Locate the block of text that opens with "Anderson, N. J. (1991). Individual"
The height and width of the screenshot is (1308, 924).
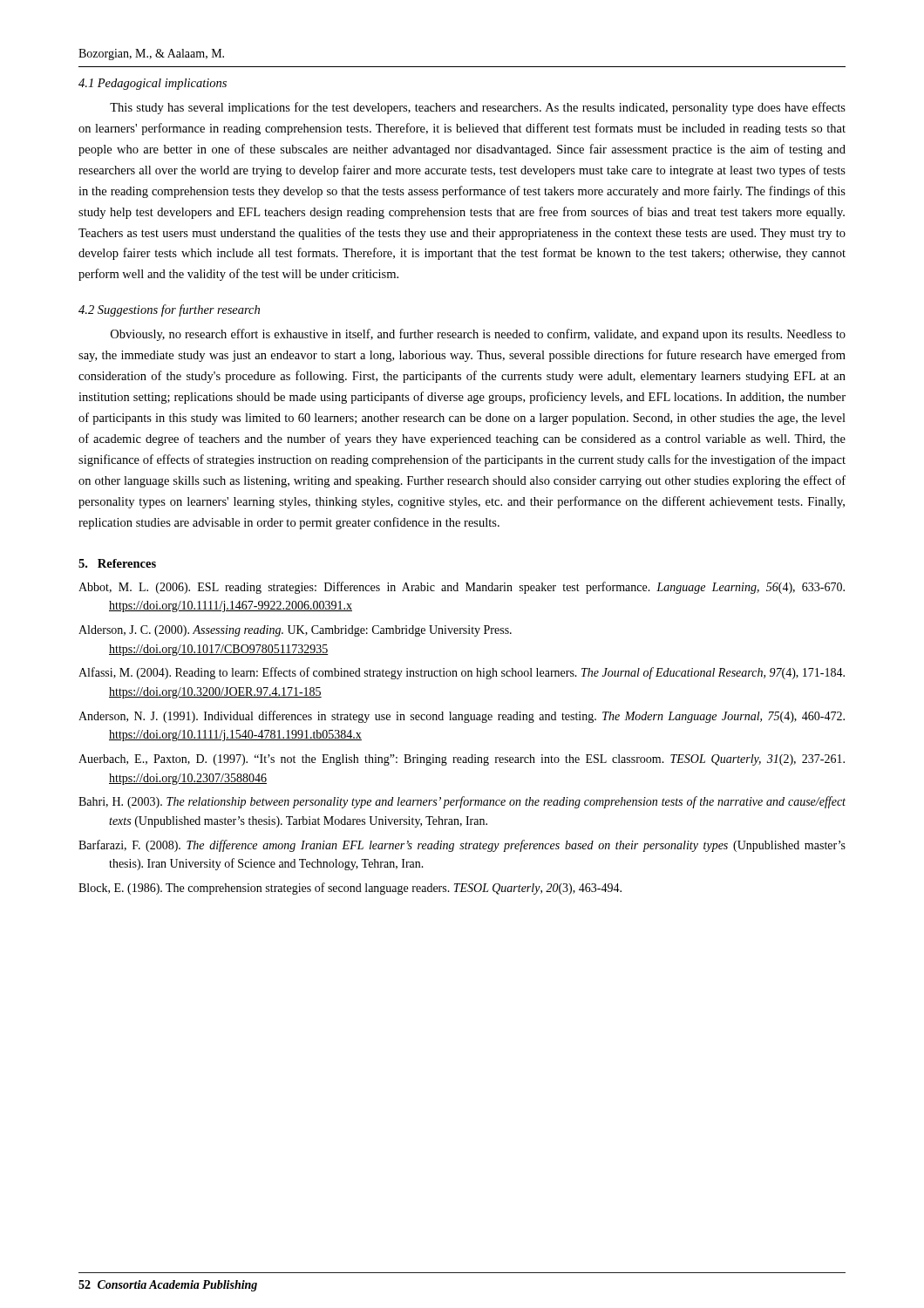(462, 725)
